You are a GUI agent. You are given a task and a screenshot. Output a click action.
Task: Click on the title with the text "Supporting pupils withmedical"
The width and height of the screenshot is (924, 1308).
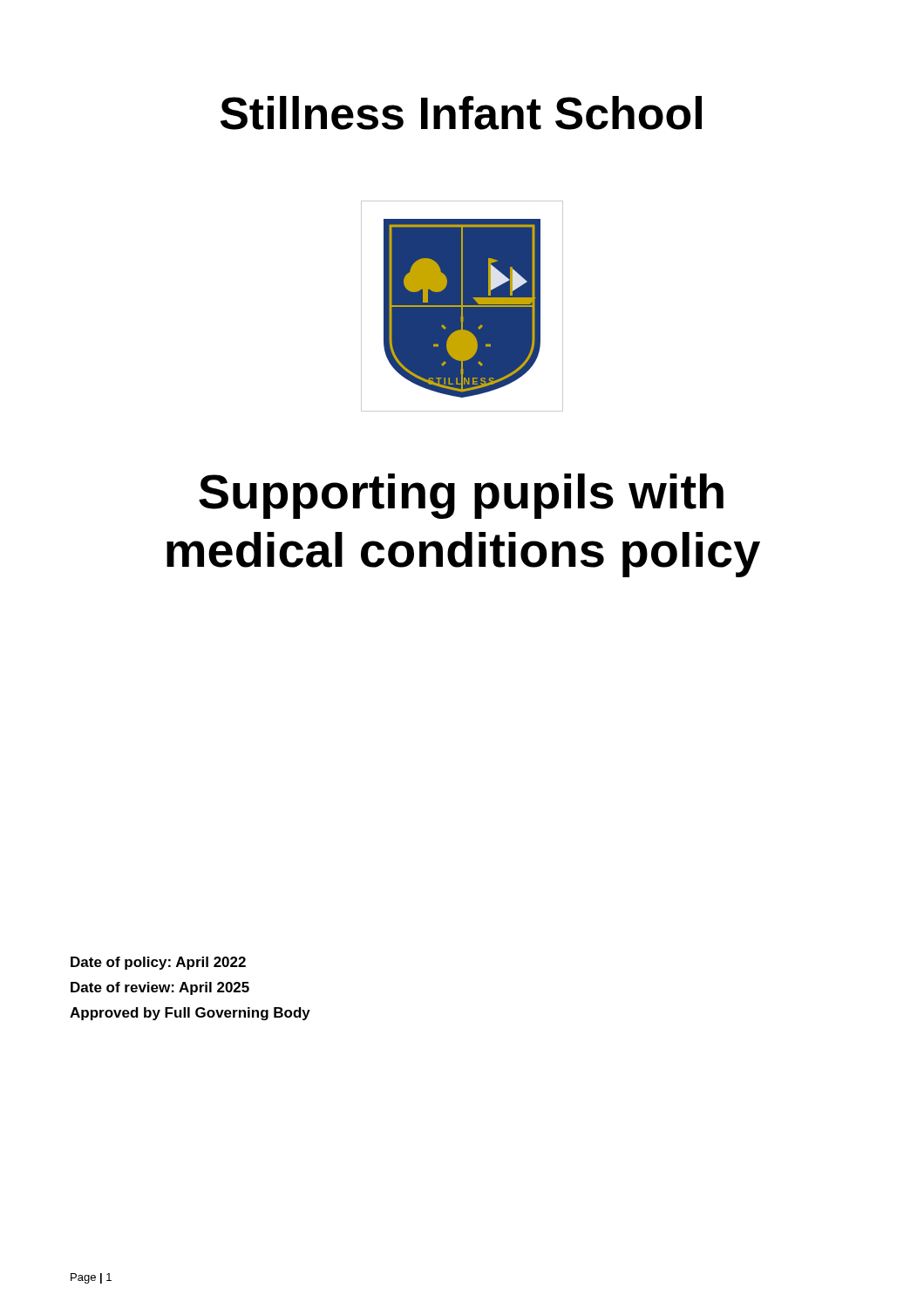[462, 521]
